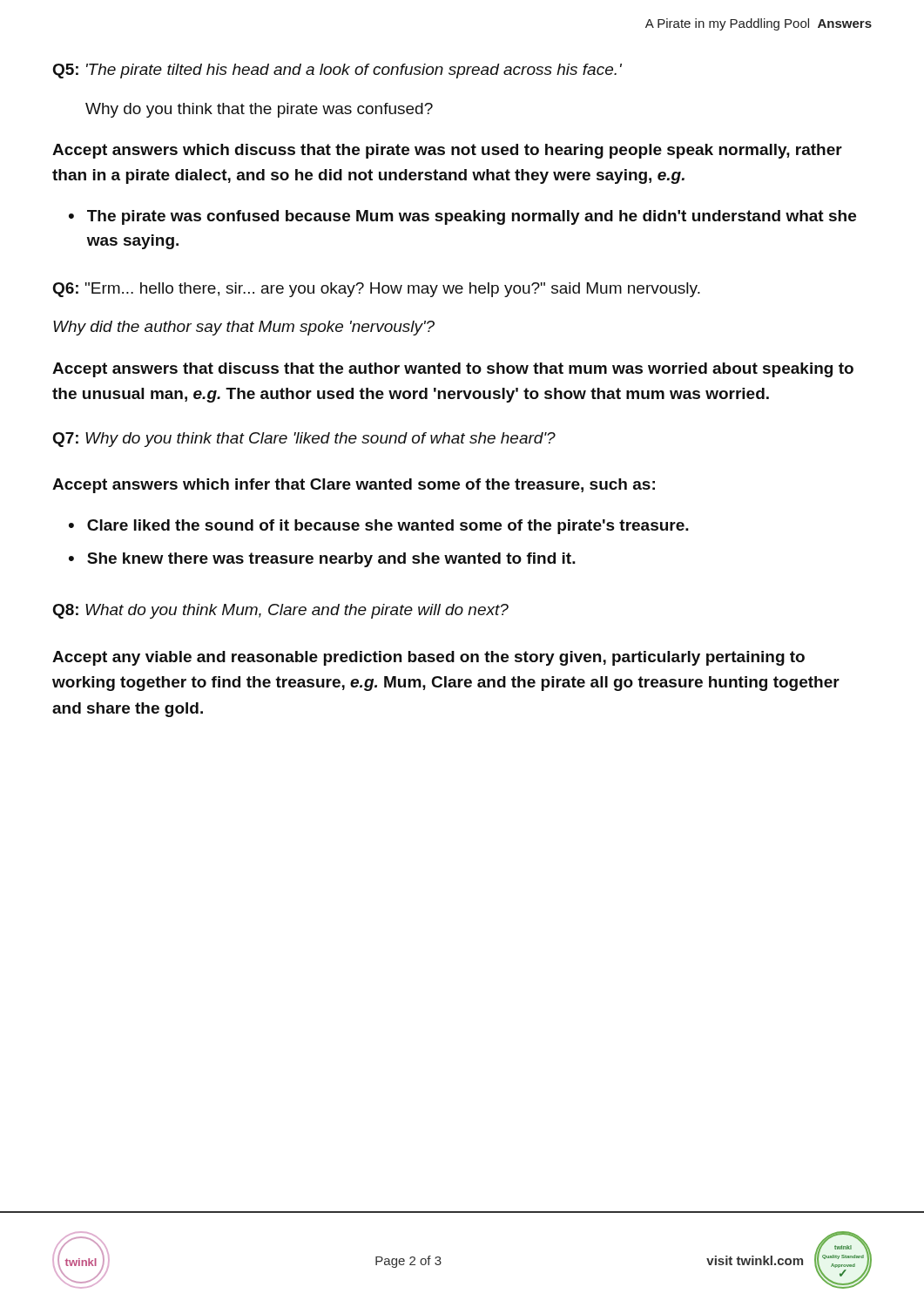The height and width of the screenshot is (1307, 924).
Task: Locate the text block with the text "Q8: What do you"
Action: click(280, 610)
